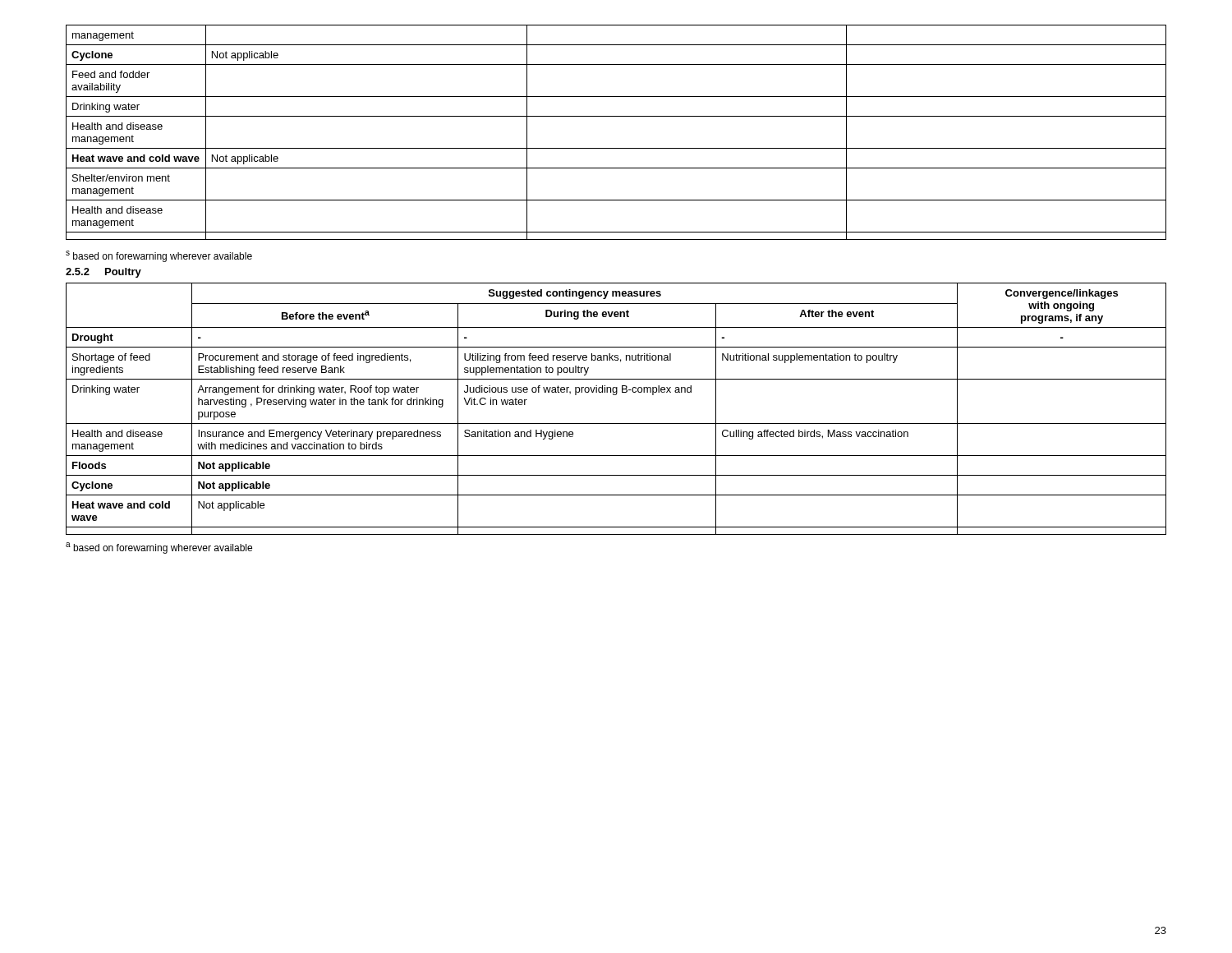Where does it say "s based on forewarning wherever available"?
1232x953 pixels.
(x=159, y=255)
